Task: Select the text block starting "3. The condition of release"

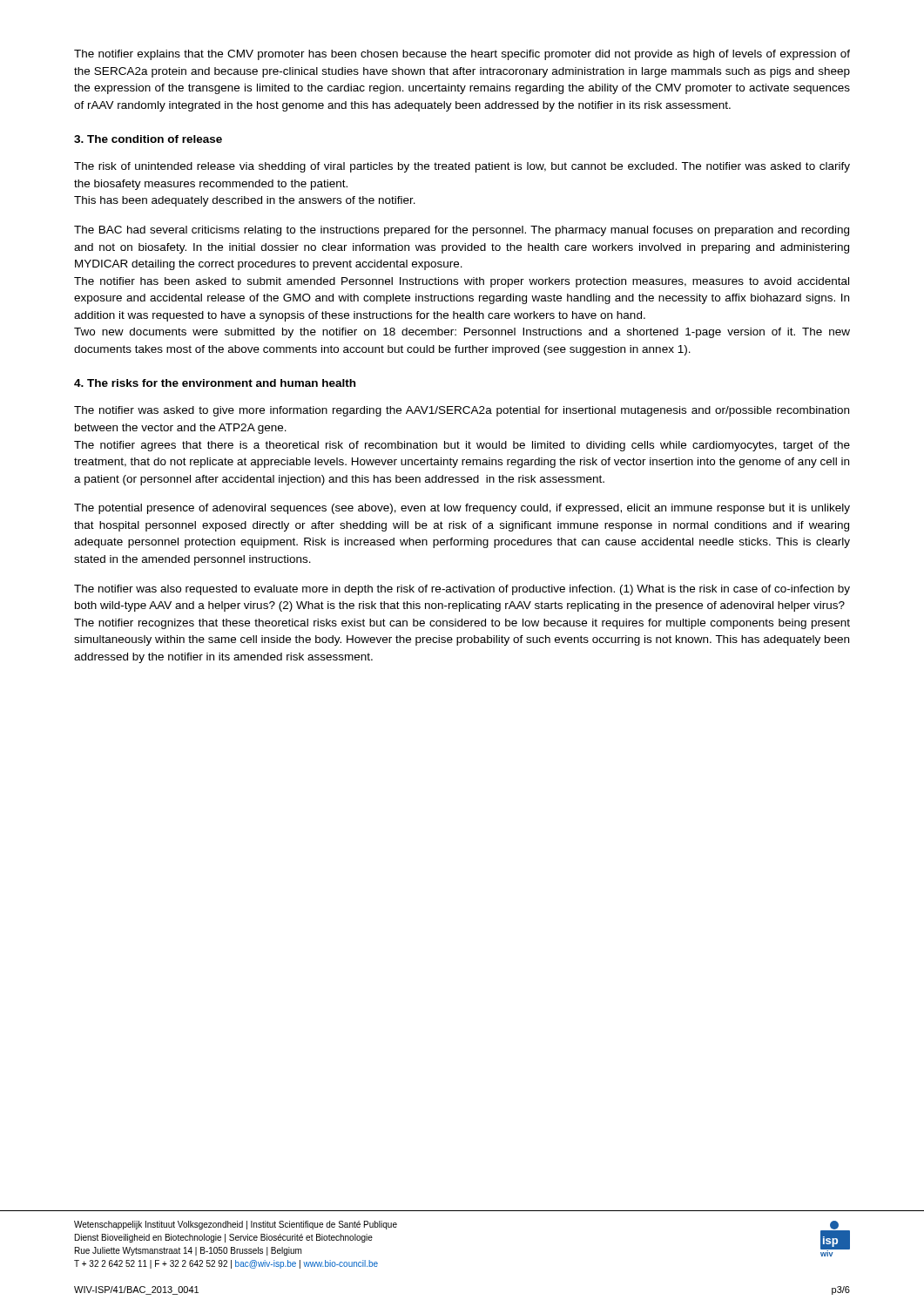Action: coord(148,139)
